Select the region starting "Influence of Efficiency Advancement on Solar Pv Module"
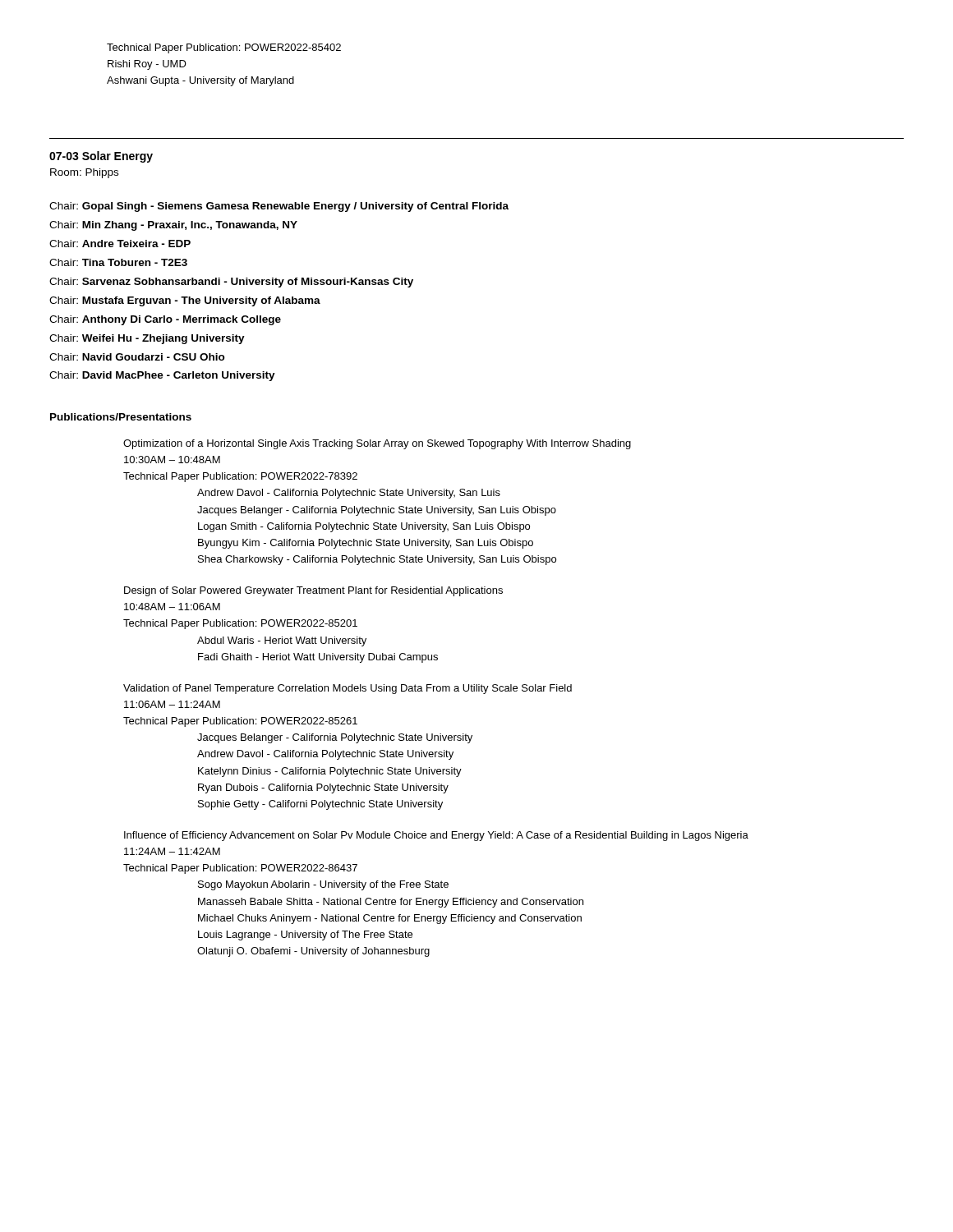The width and height of the screenshot is (953, 1232). [x=513, y=893]
